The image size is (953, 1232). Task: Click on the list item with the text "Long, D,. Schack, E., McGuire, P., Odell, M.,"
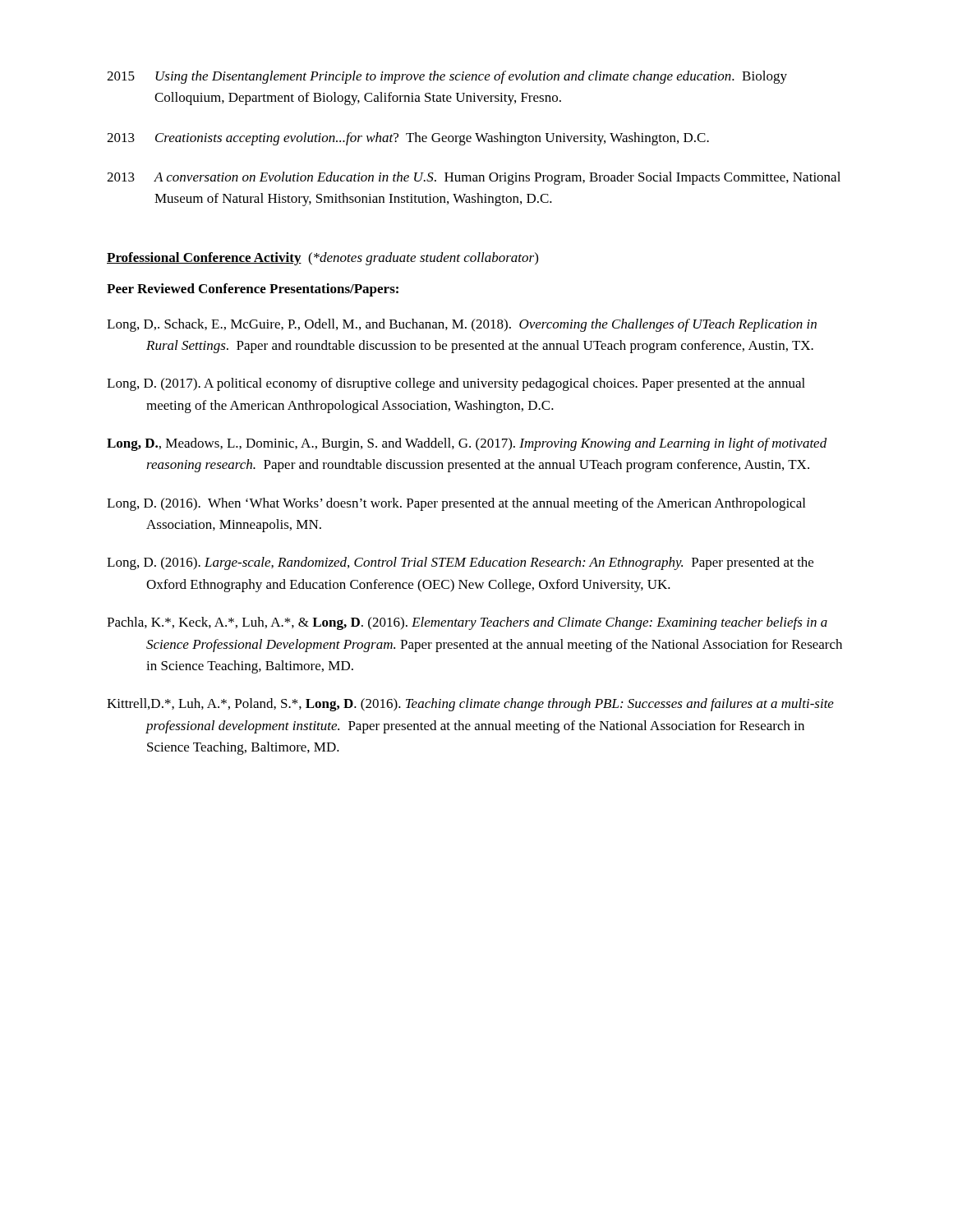pyautogui.click(x=462, y=335)
